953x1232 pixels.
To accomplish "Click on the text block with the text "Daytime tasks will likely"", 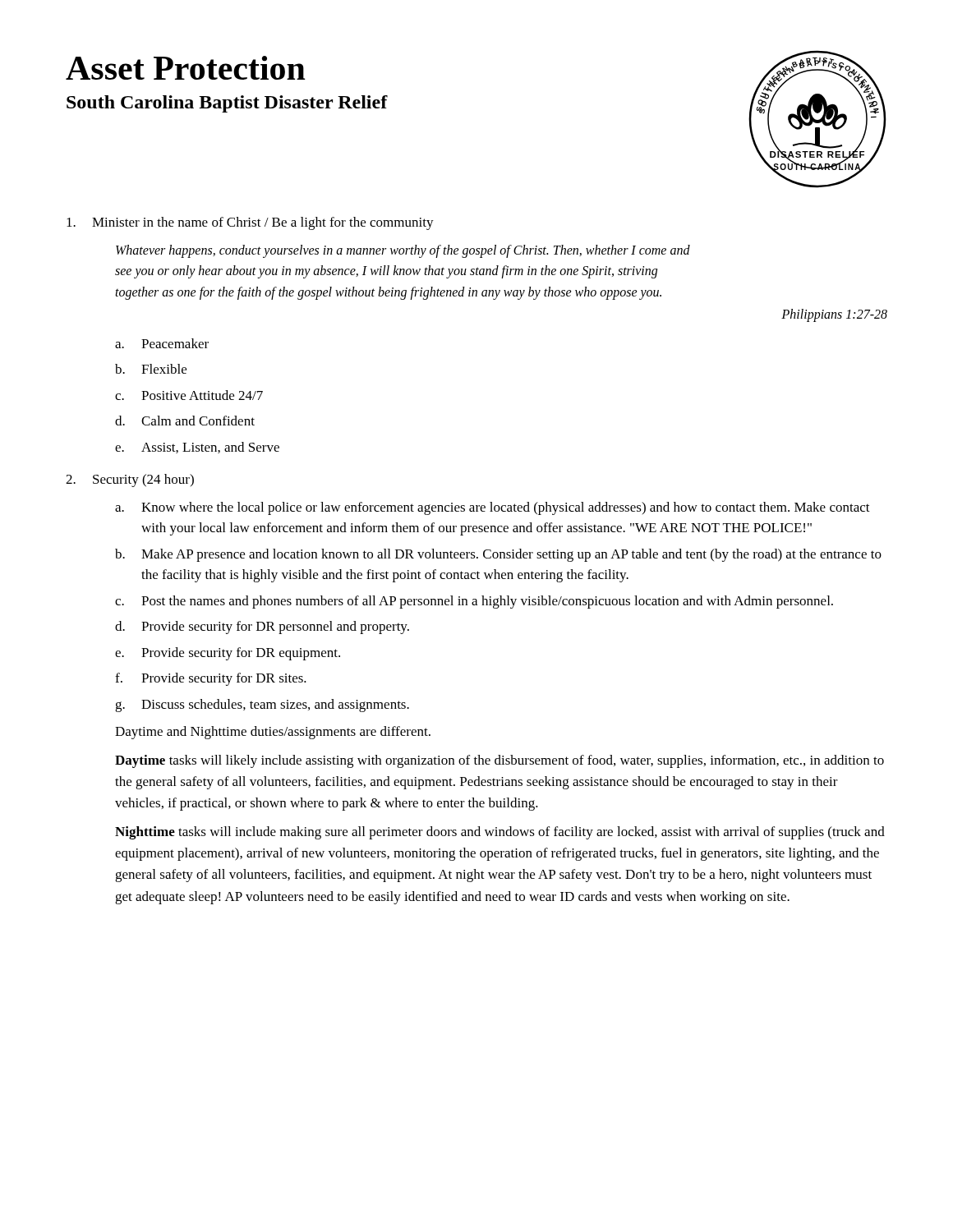I will point(500,782).
